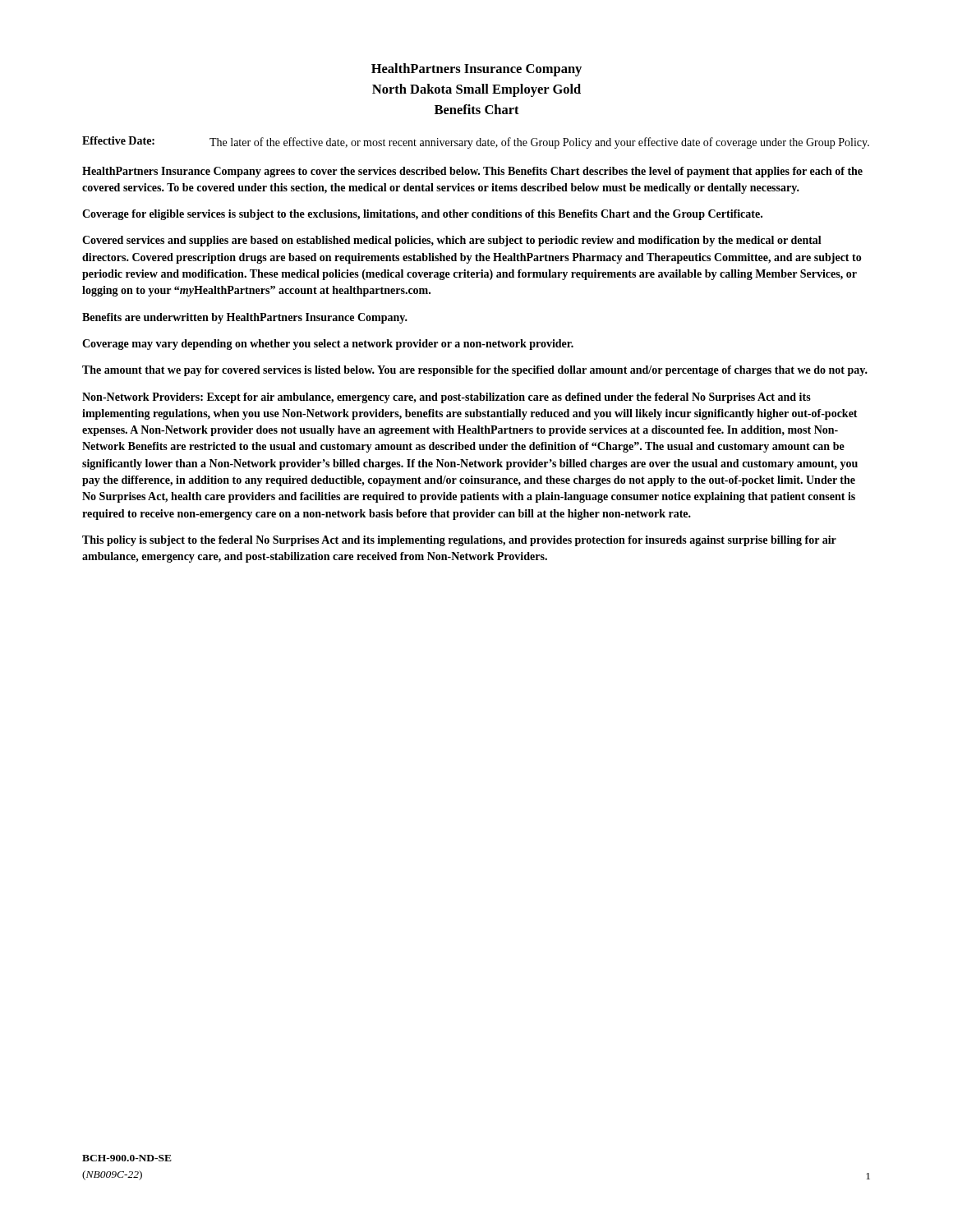This screenshot has width=953, height=1232.
Task: Select the text block containing "The amount that we pay for covered"
Action: (x=475, y=370)
